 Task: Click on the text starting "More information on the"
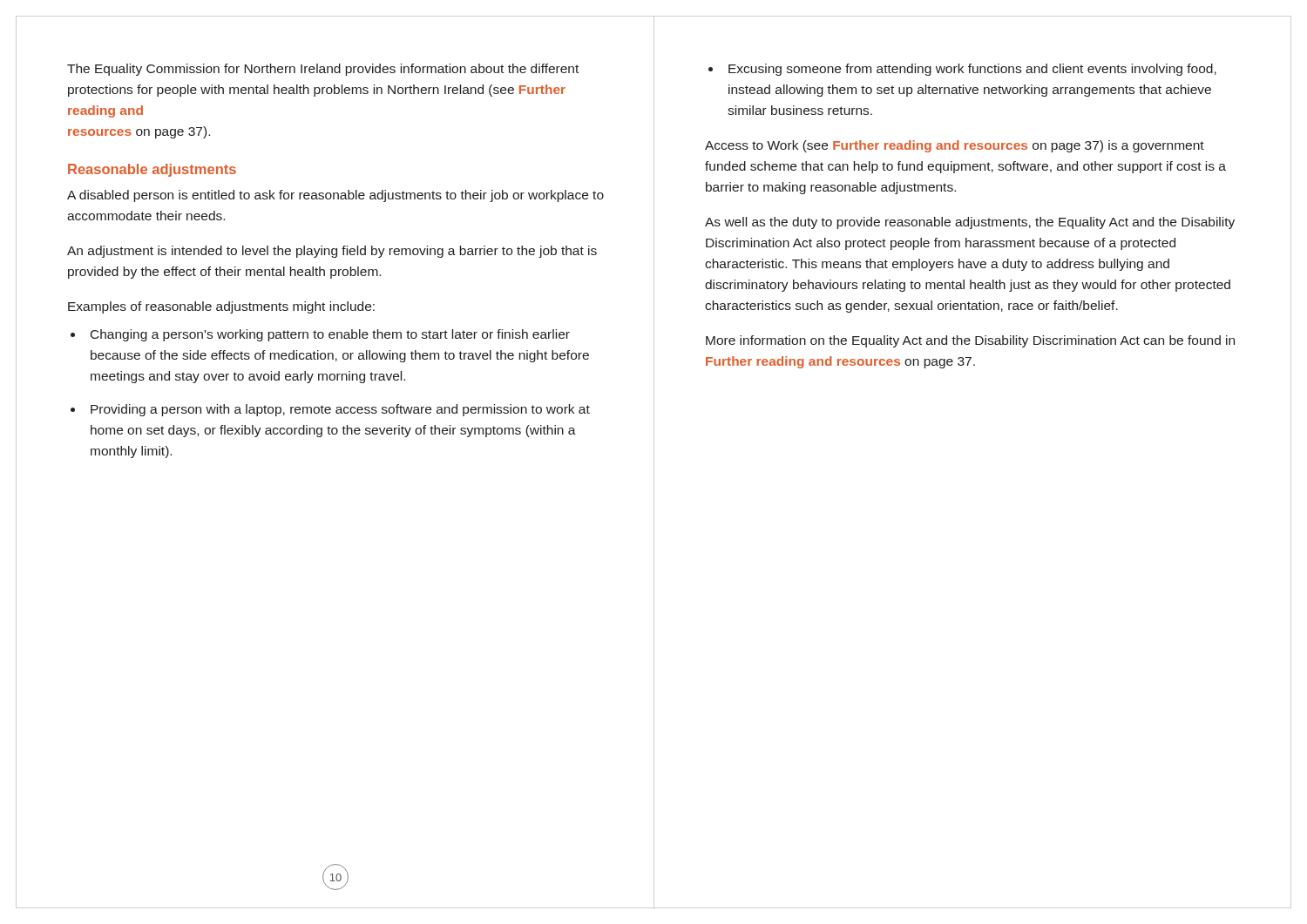(x=970, y=351)
